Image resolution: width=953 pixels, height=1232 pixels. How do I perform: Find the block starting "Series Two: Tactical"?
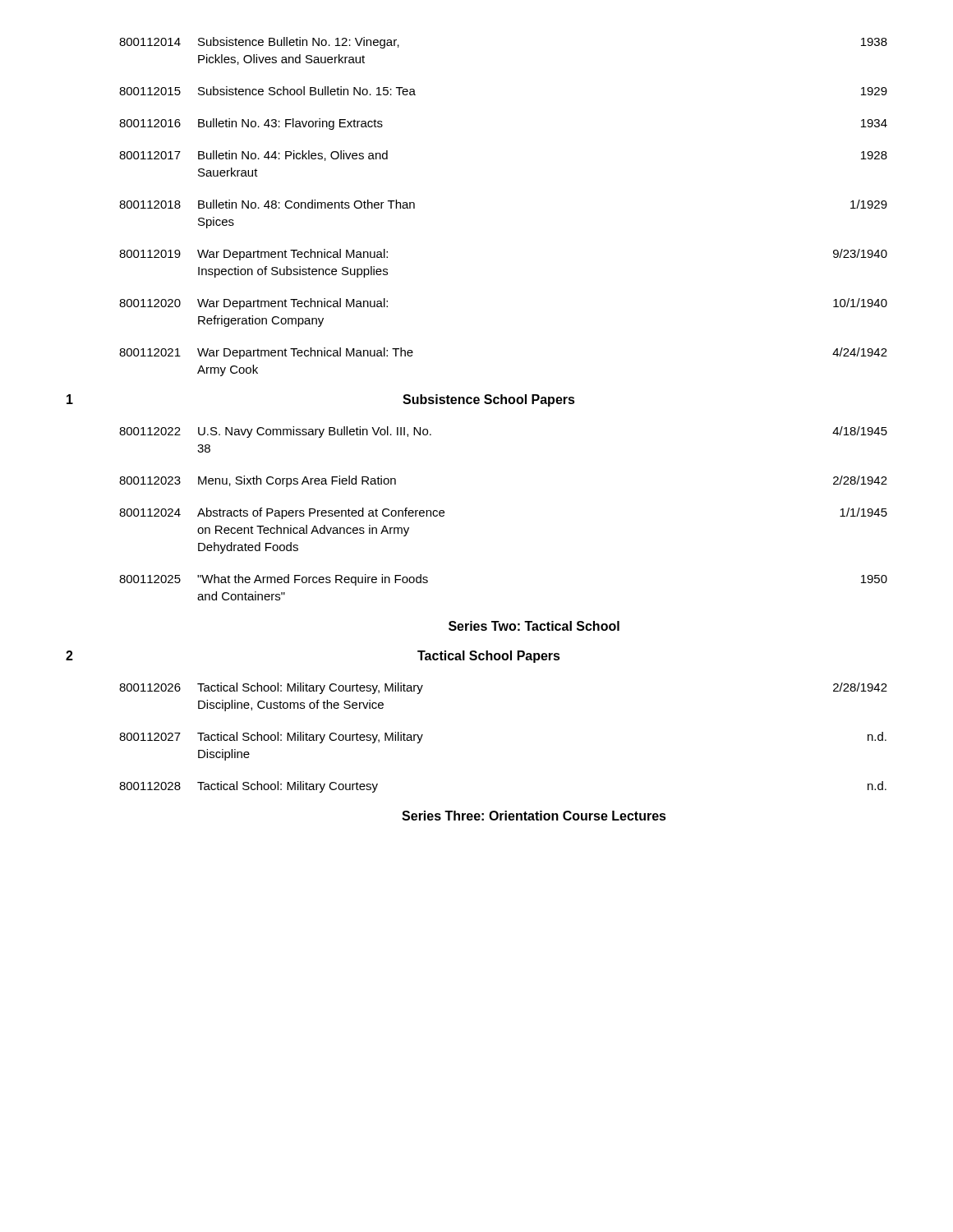tap(476, 627)
